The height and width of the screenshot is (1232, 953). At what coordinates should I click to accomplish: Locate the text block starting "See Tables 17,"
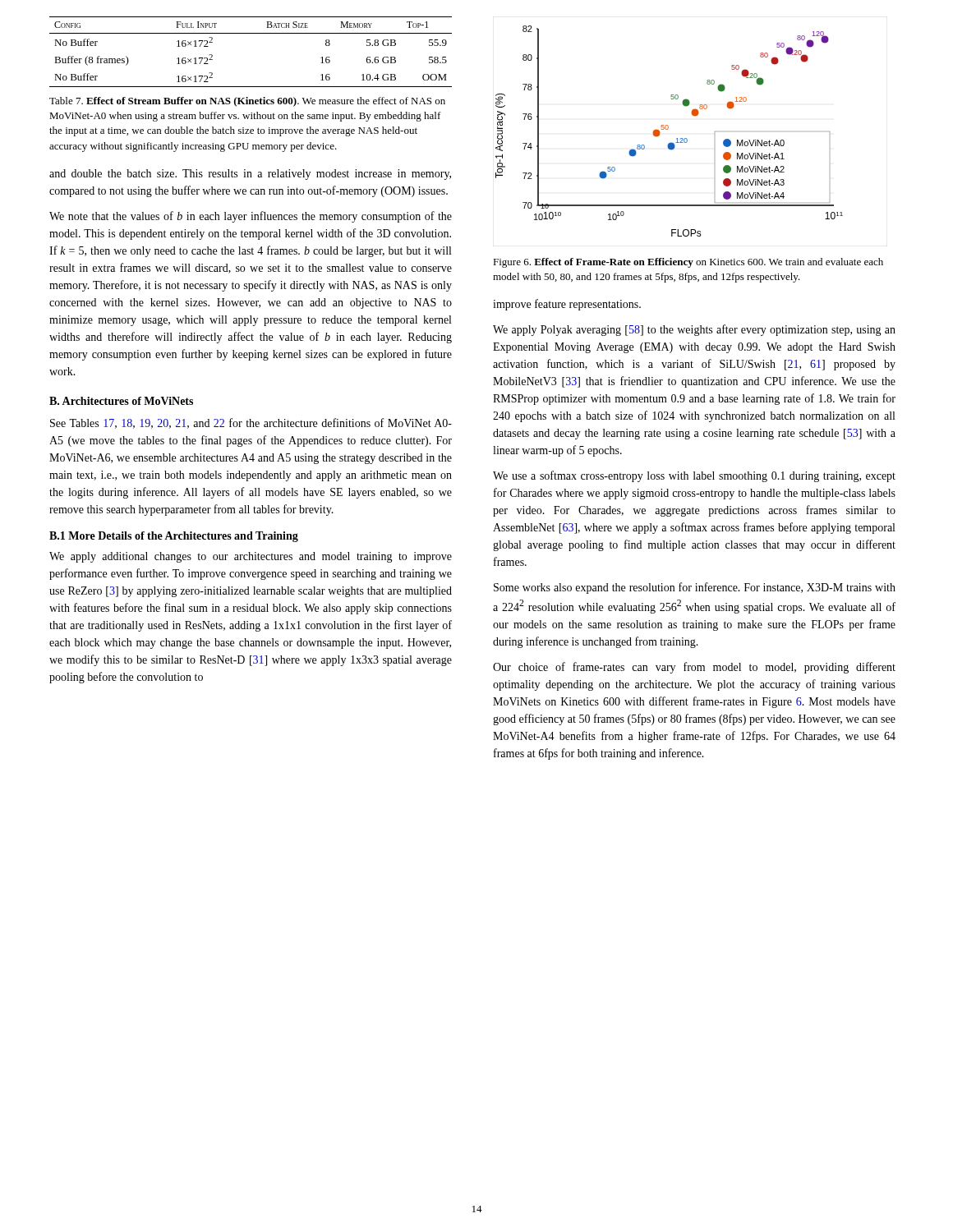click(x=251, y=466)
